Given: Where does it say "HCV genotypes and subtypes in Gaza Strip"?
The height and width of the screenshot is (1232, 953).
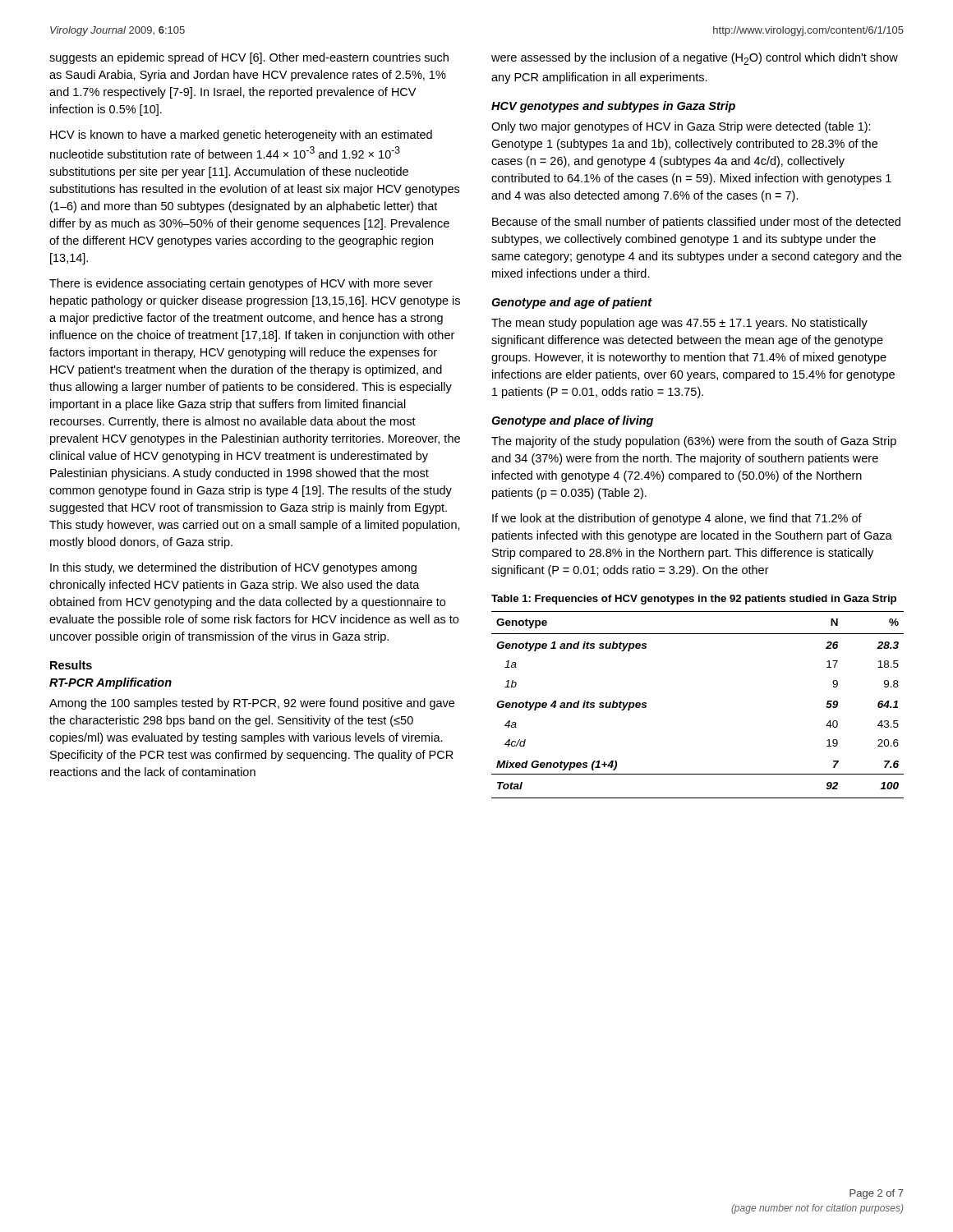Looking at the screenshot, I should click(613, 106).
